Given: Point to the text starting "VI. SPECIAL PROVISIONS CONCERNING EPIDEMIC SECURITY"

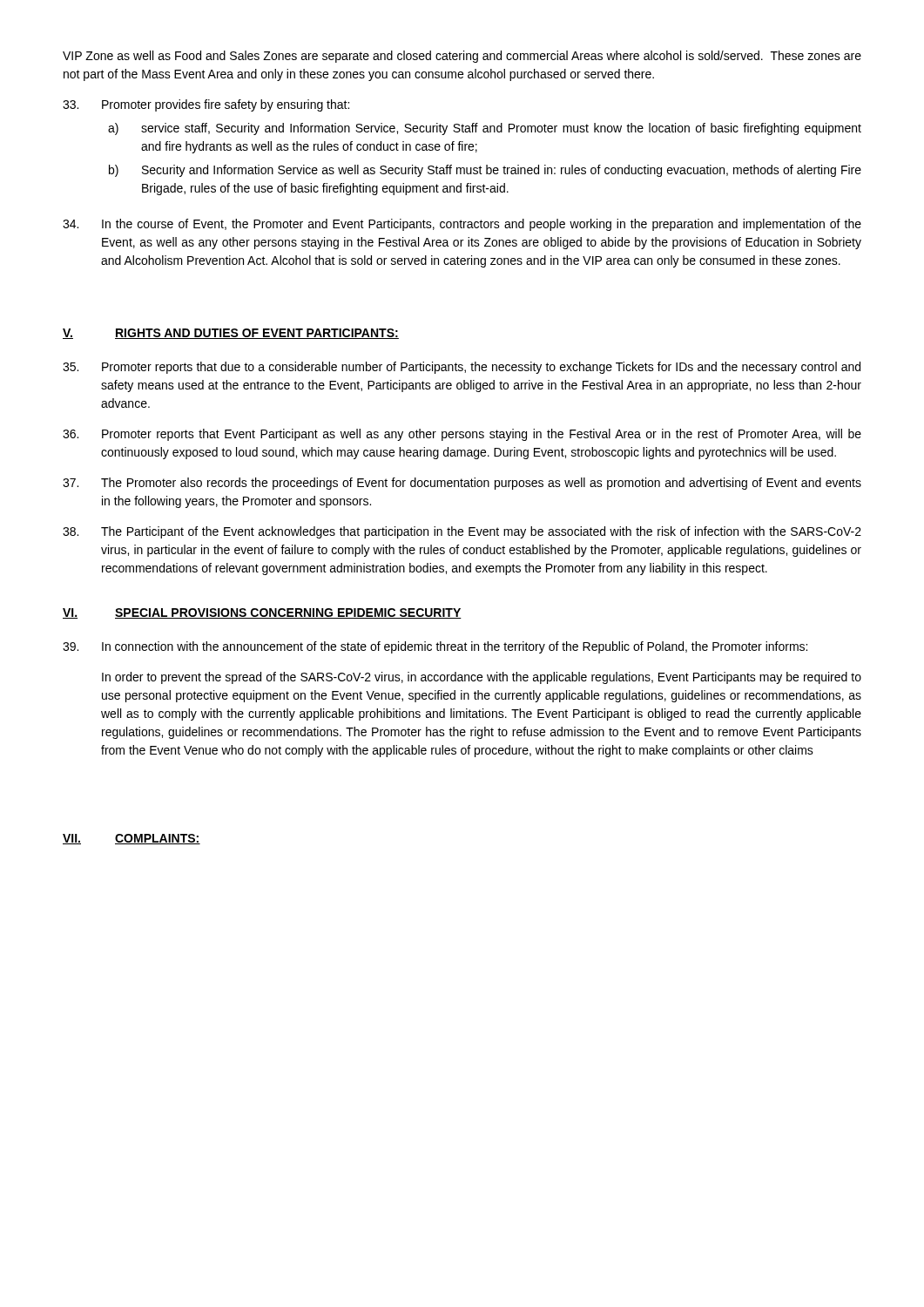Looking at the screenshot, I should (x=262, y=613).
